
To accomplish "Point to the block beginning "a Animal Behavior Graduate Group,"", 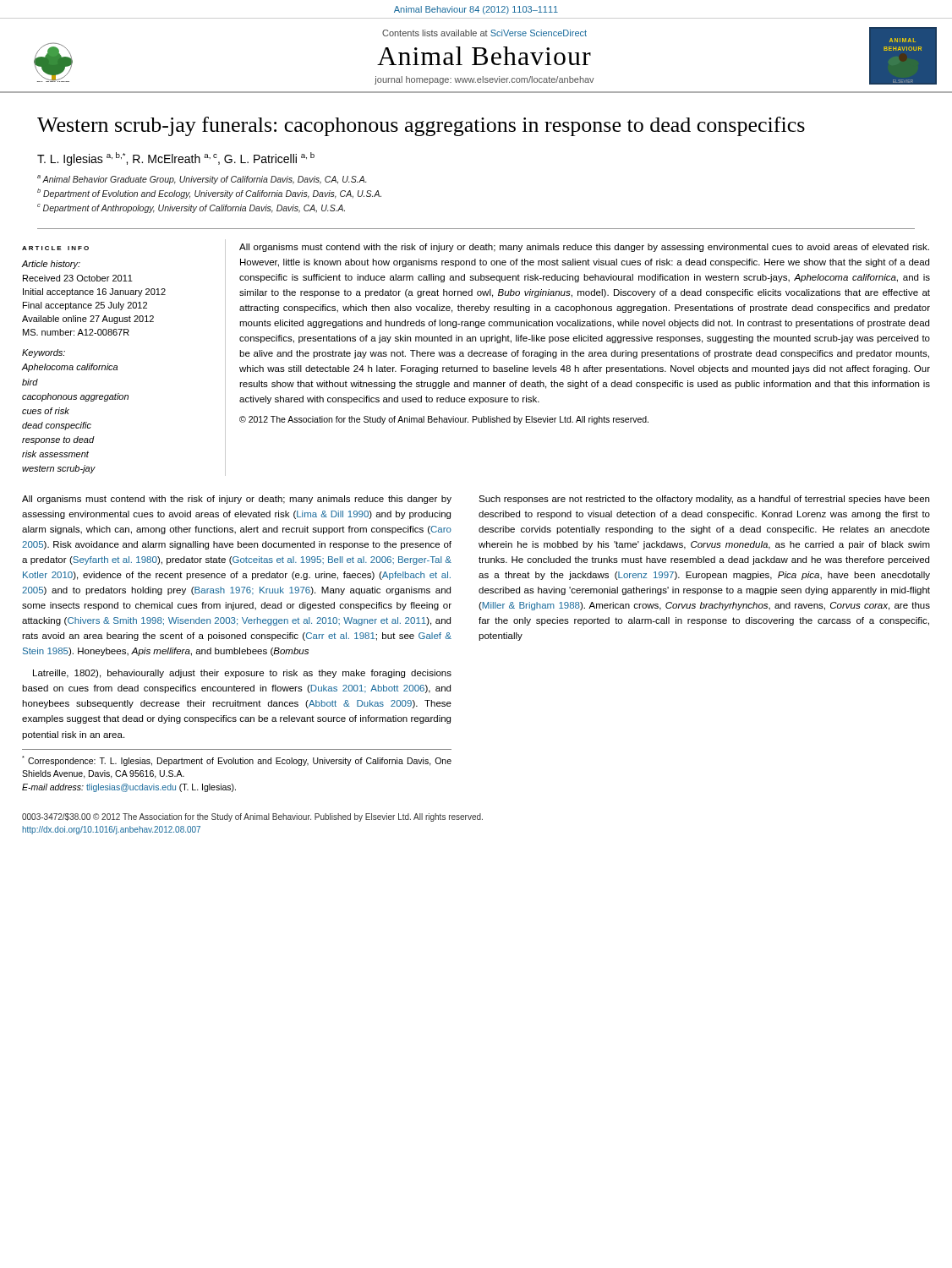I will point(210,193).
